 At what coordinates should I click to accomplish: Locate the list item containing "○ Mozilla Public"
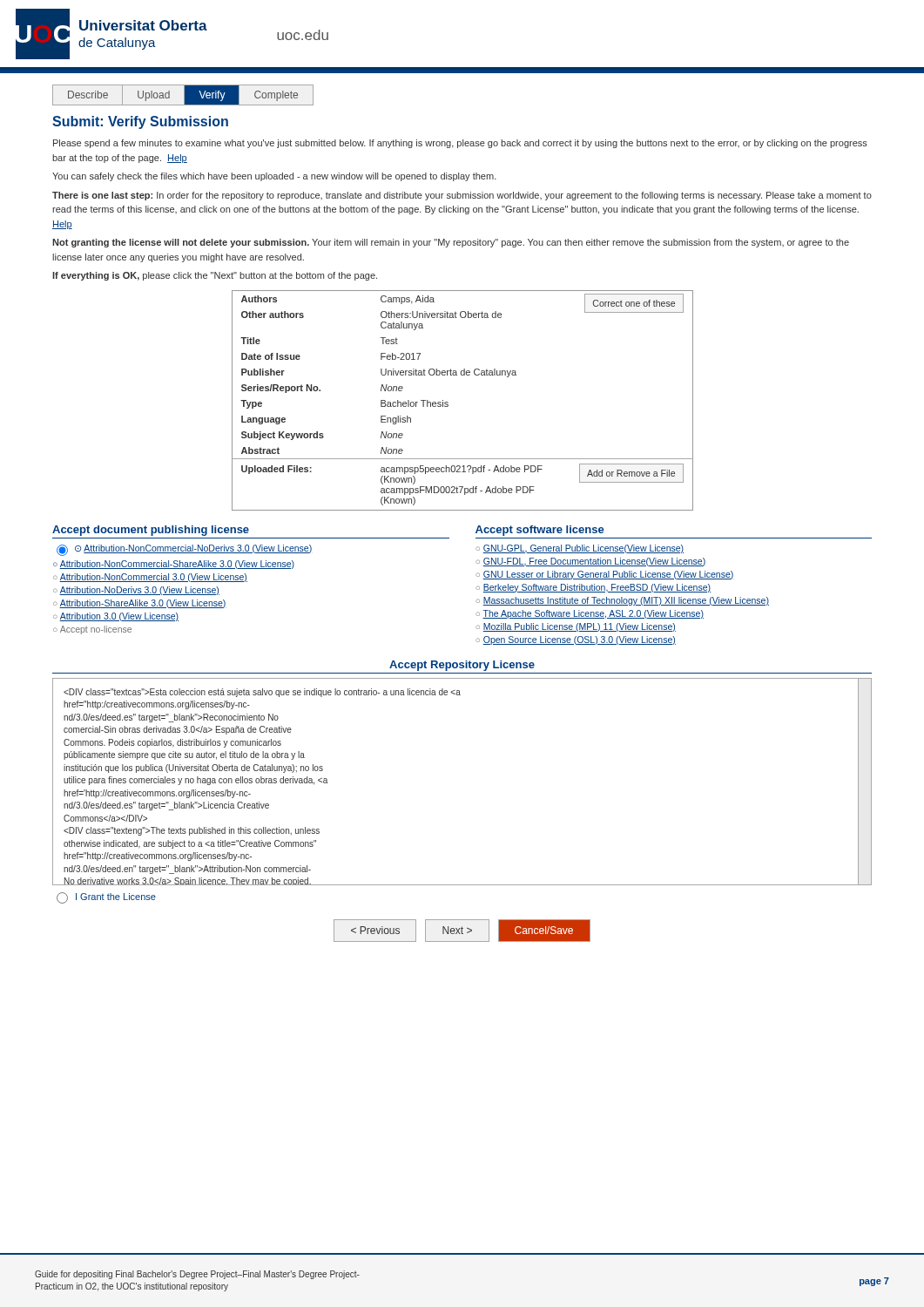tap(575, 626)
